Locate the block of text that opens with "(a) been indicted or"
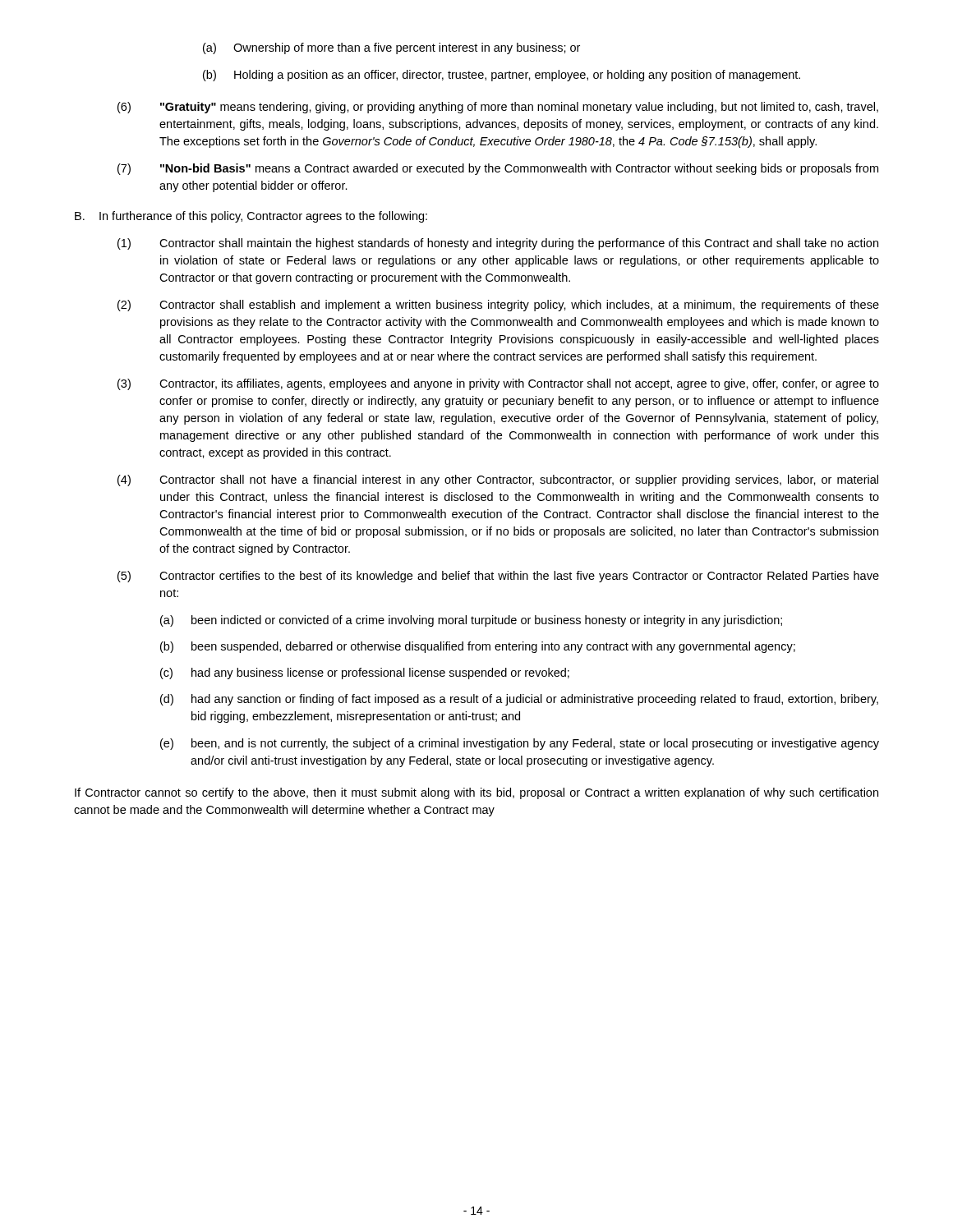 click(519, 621)
